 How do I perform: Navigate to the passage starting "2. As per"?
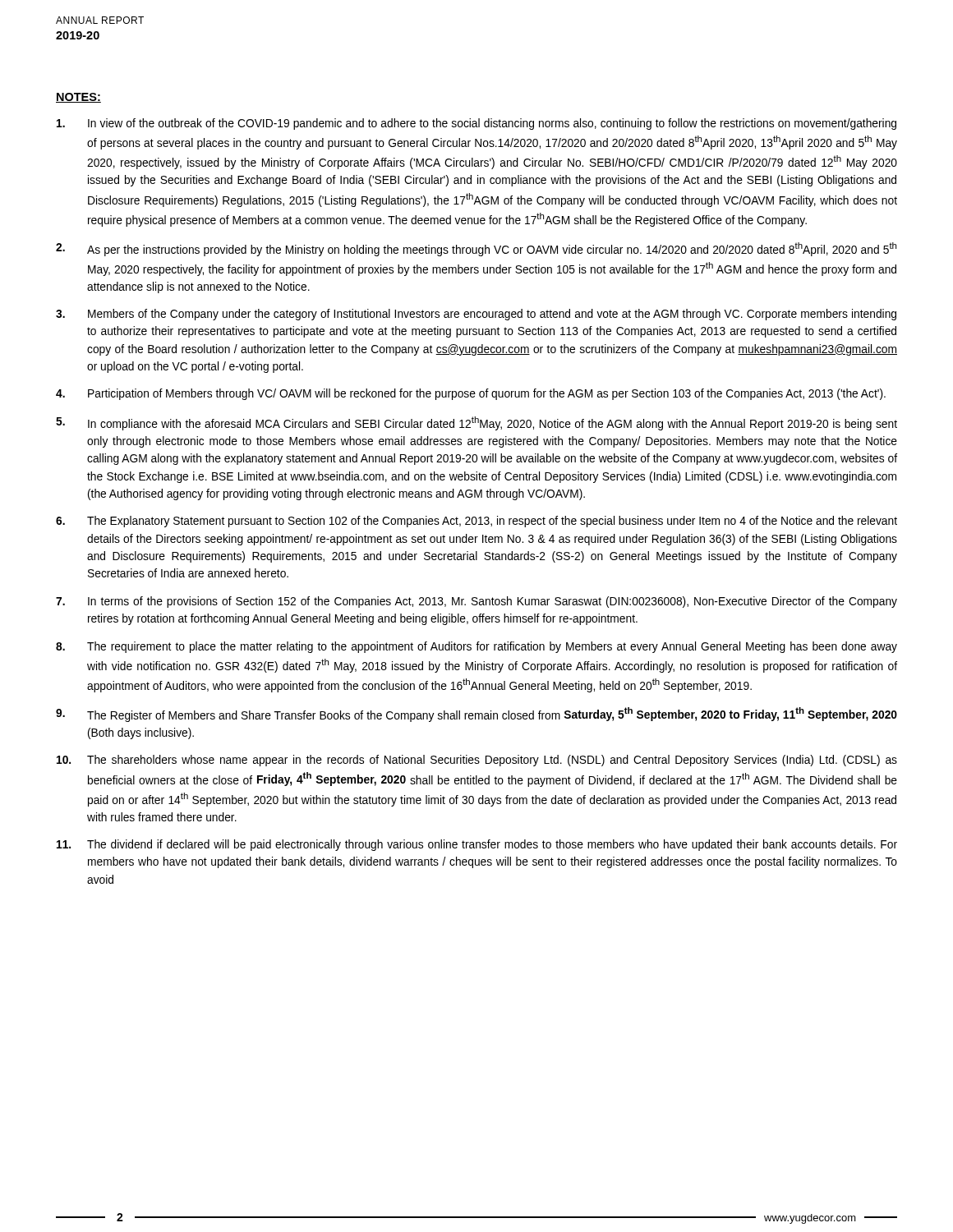[476, 267]
